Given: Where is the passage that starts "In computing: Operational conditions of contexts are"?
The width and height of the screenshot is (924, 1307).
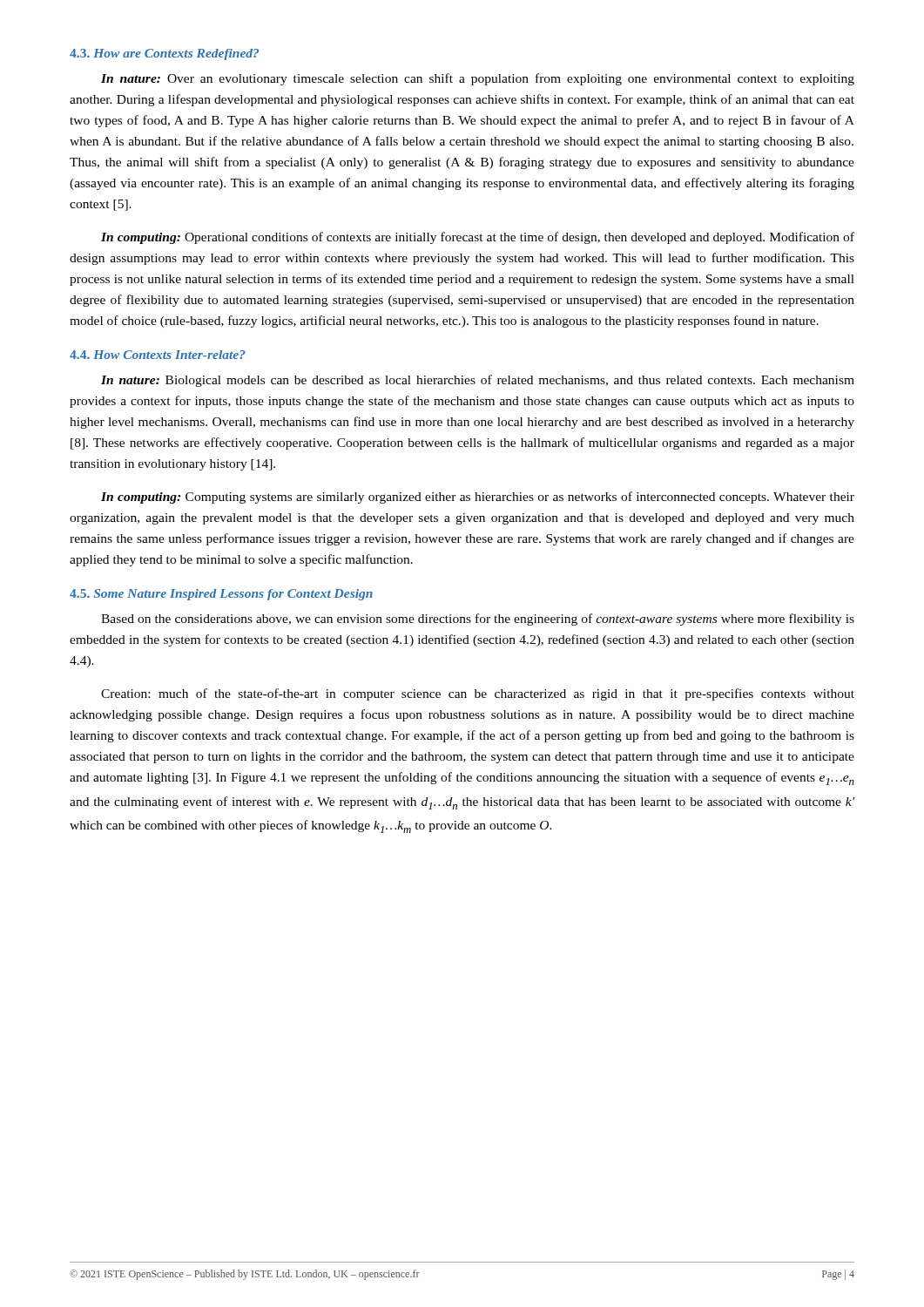Looking at the screenshot, I should [x=462, y=279].
